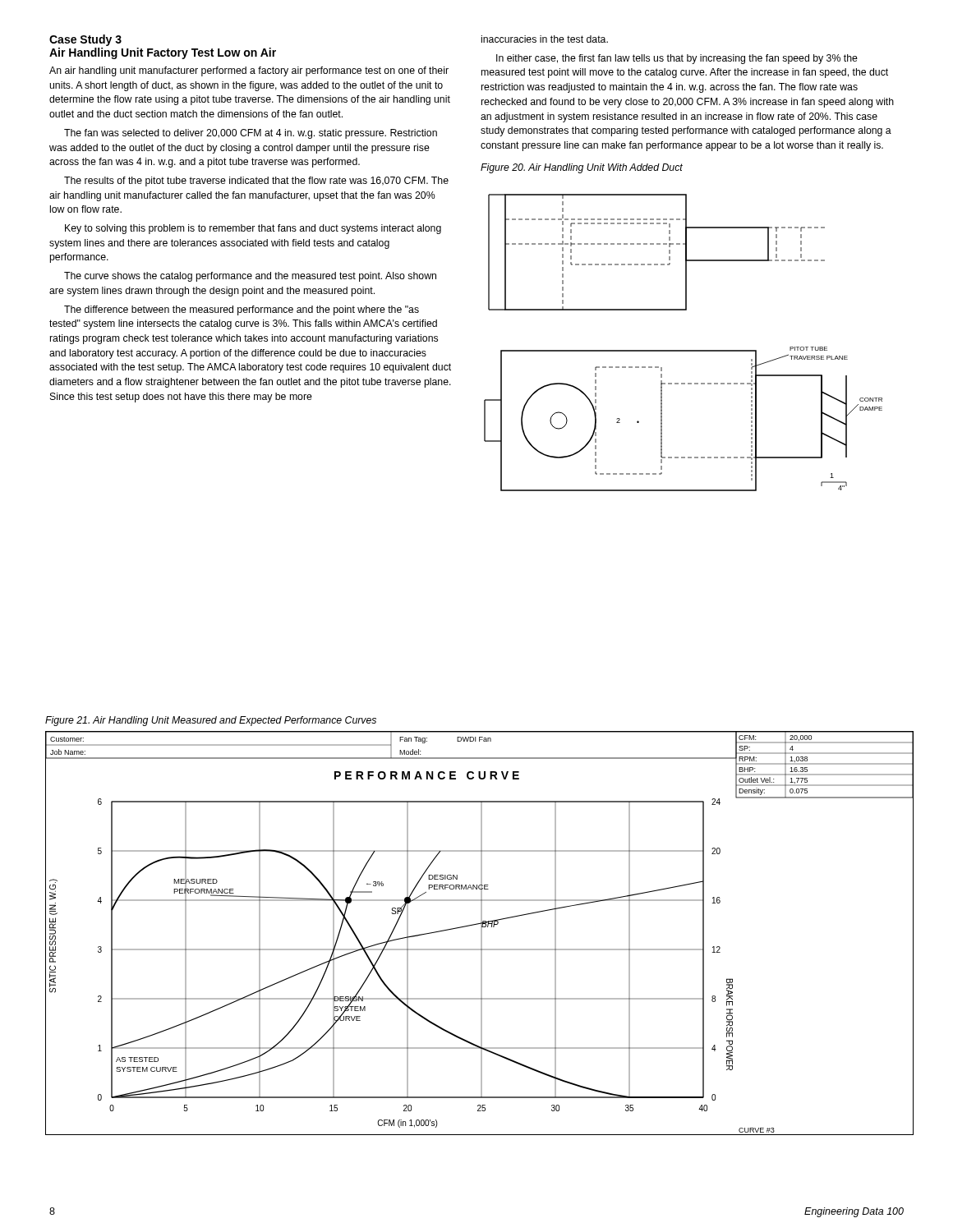The image size is (953, 1232).
Task: Find the engineering diagram
Action: pos(682,350)
